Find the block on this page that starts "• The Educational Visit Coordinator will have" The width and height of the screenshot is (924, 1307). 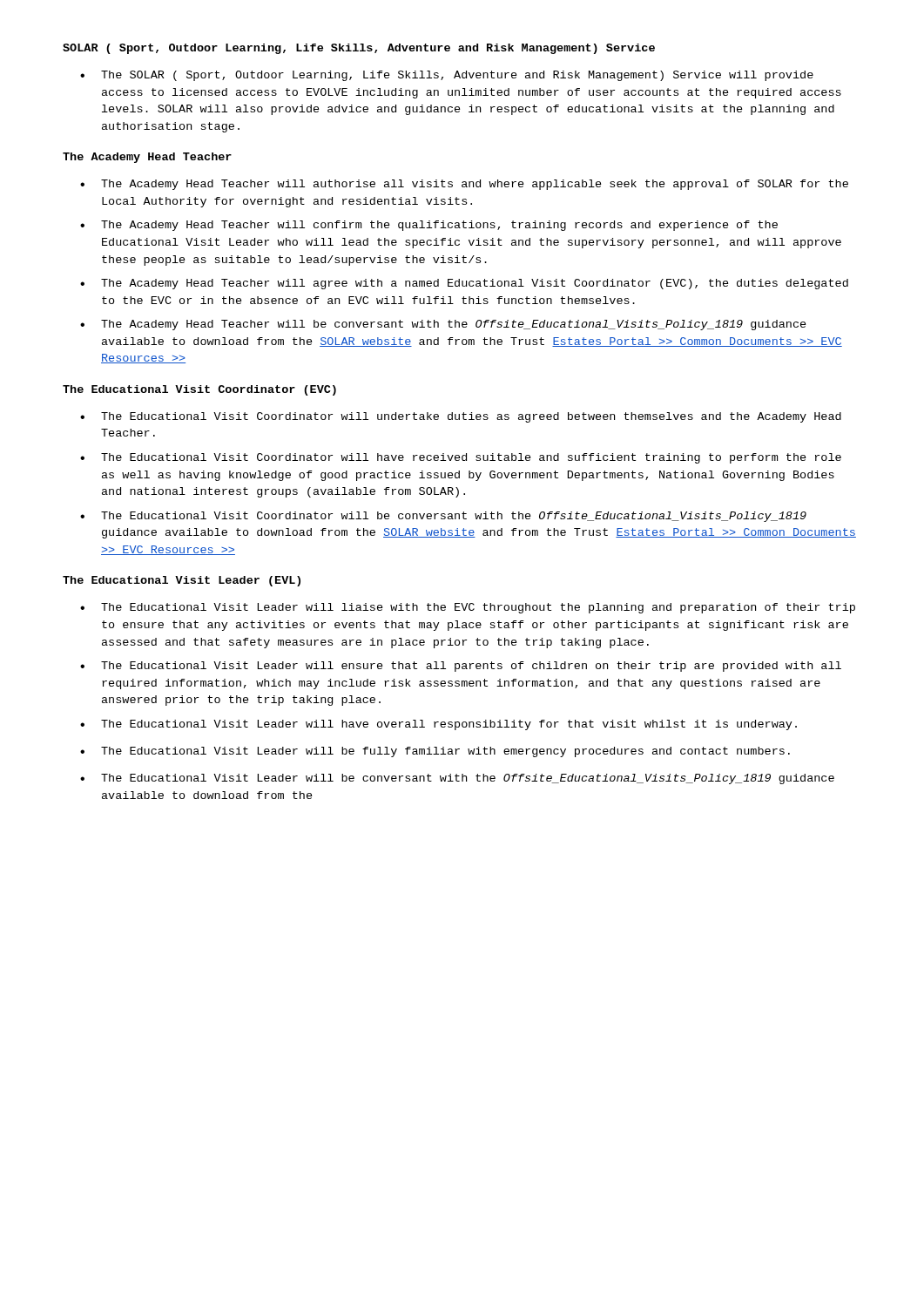[x=470, y=475]
